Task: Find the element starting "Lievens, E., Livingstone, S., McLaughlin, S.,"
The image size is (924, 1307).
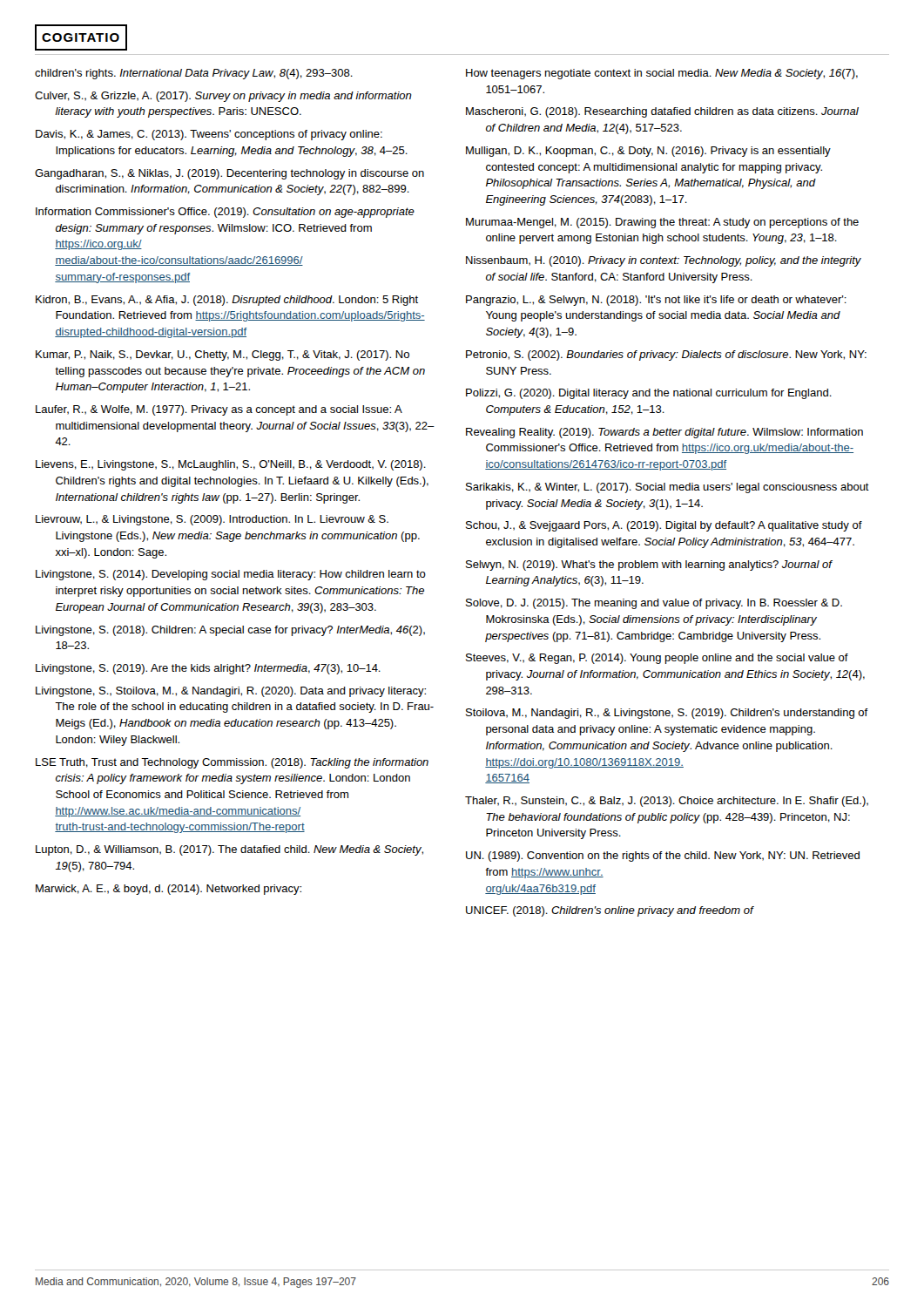Action: coord(238,481)
